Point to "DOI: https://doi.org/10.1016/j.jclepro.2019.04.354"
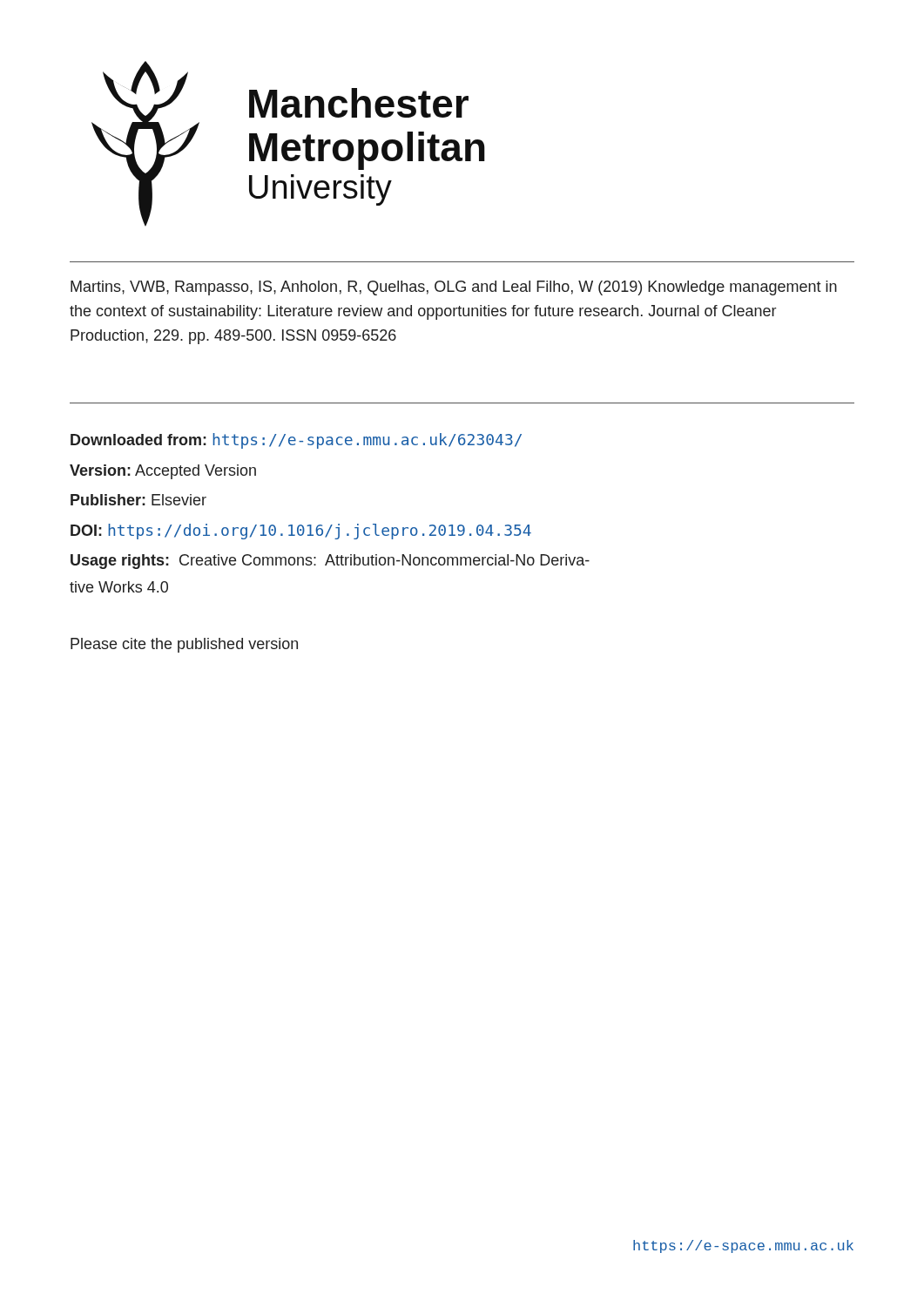Screen dimensions: 1307x924 click(x=301, y=530)
